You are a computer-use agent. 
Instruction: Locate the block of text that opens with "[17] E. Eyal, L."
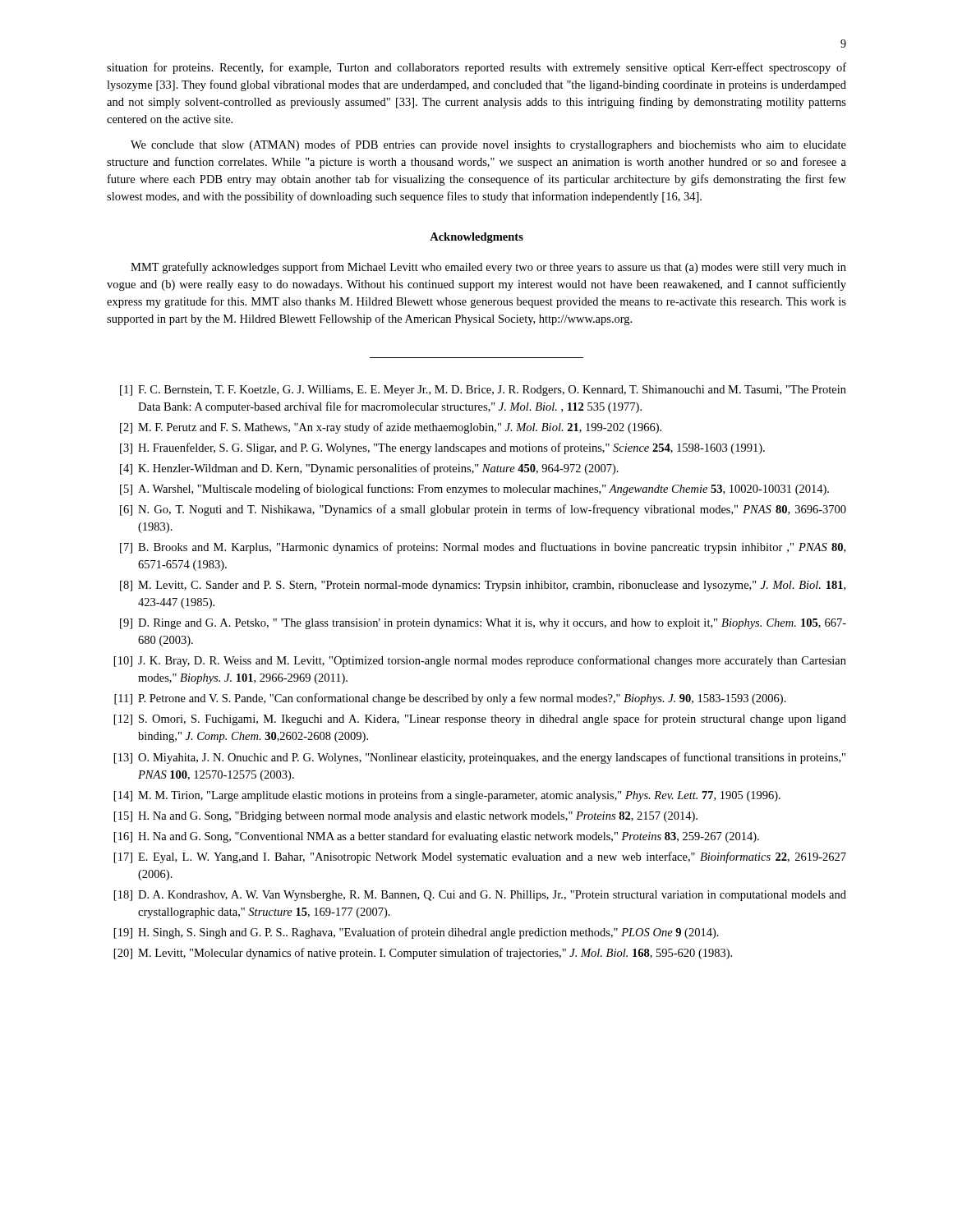(x=476, y=865)
